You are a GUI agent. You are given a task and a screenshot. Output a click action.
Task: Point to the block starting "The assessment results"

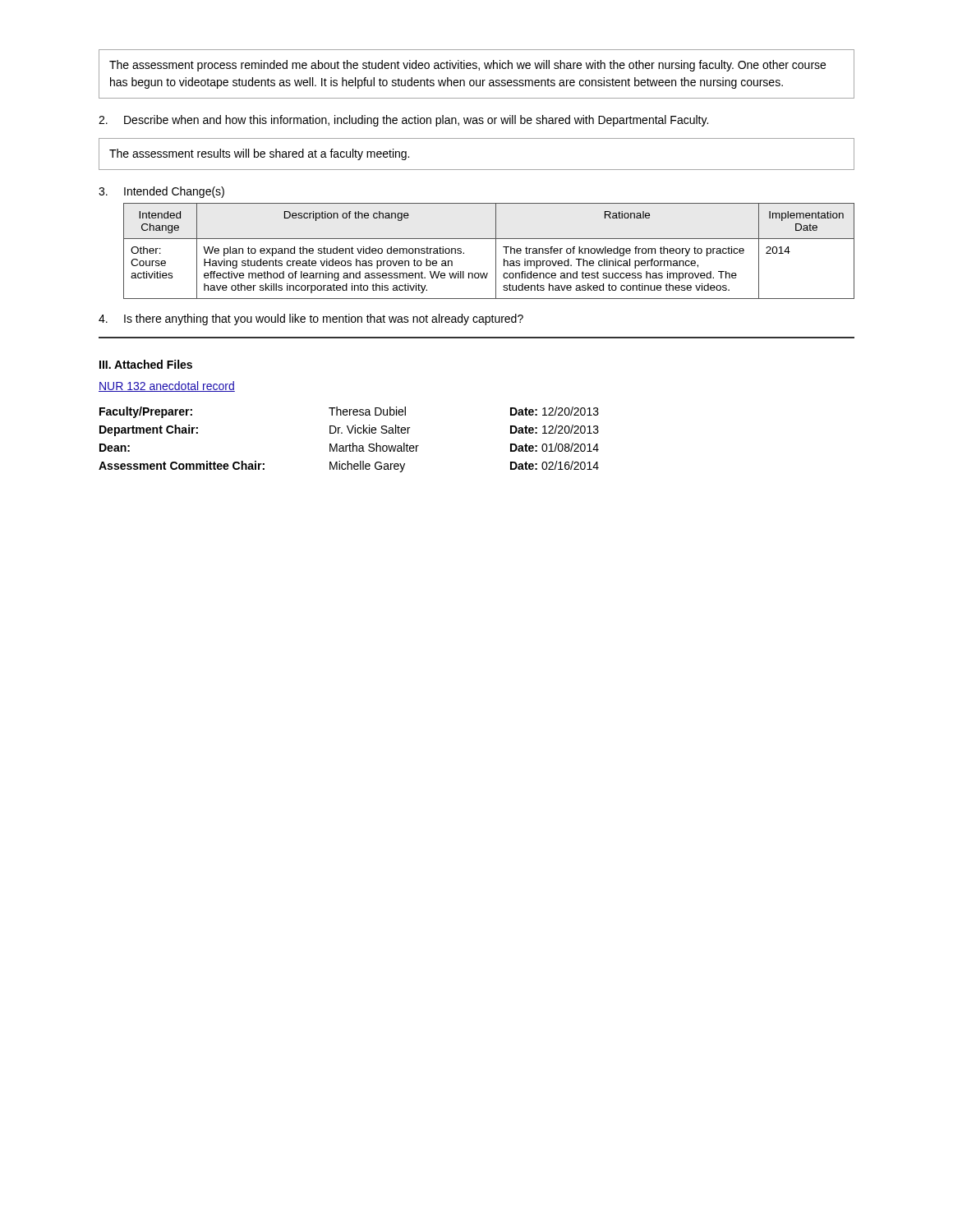(260, 154)
